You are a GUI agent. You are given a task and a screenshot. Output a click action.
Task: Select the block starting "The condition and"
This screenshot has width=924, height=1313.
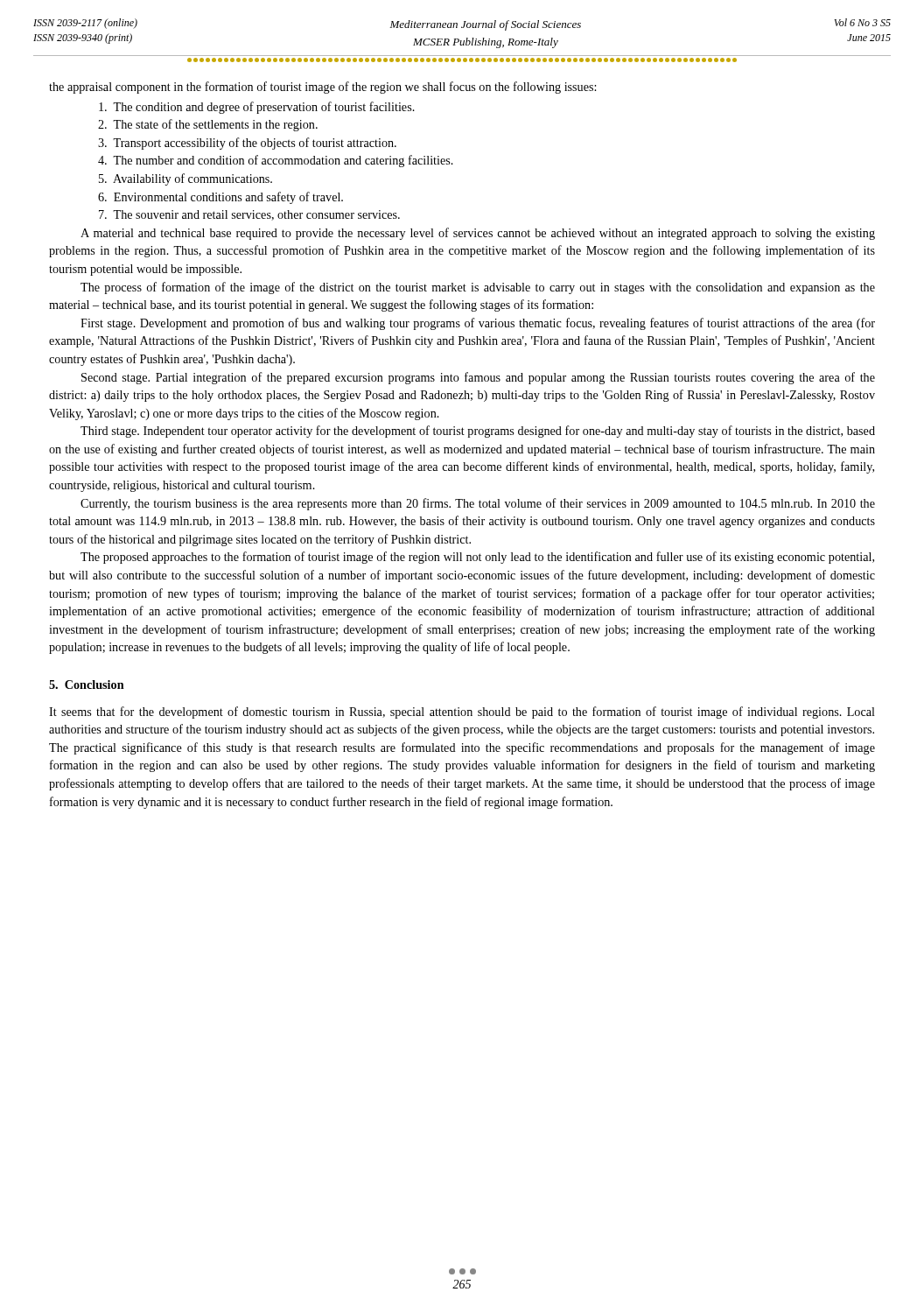[x=257, y=106]
